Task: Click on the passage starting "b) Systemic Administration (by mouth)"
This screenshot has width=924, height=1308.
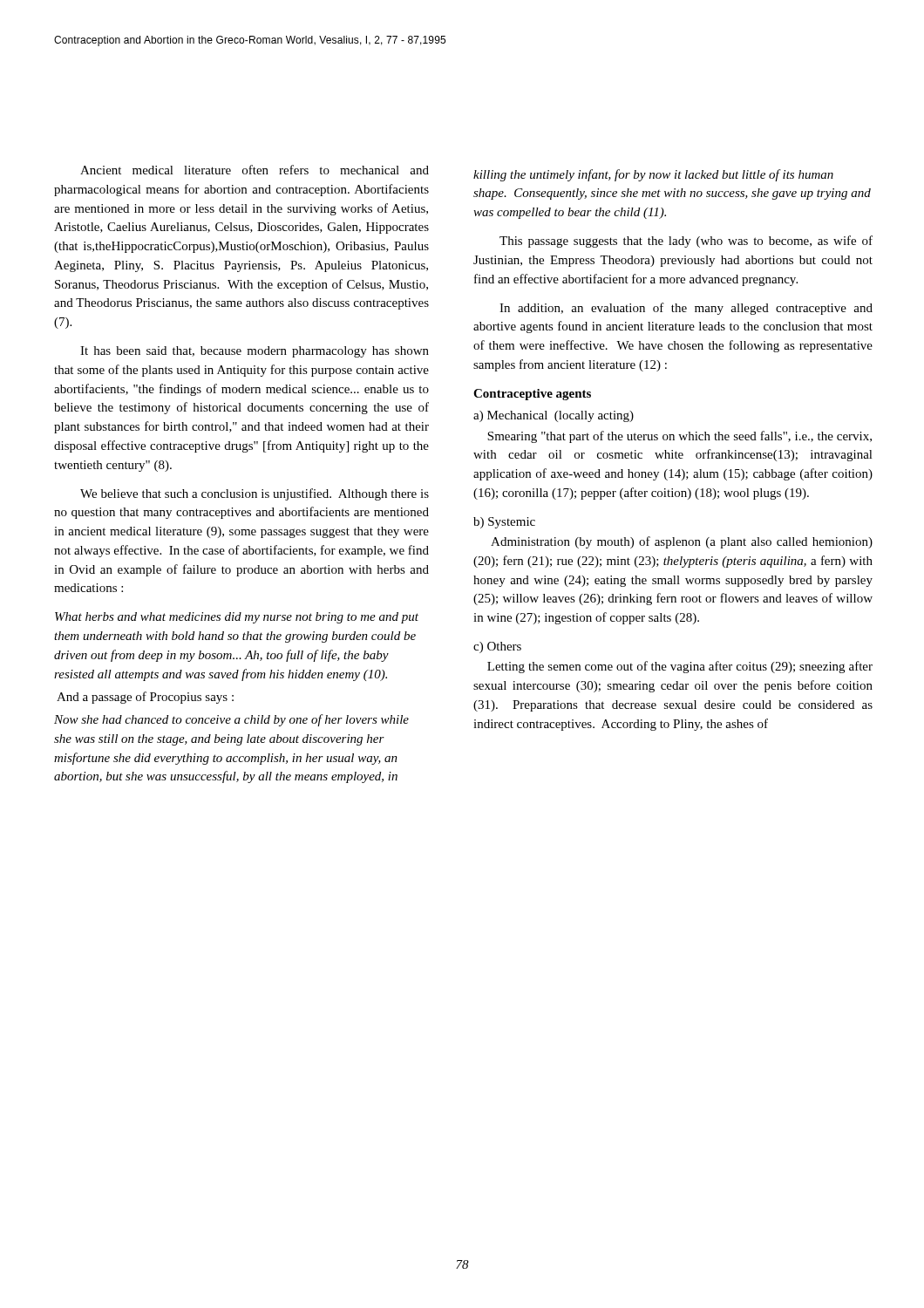Action: click(673, 570)
